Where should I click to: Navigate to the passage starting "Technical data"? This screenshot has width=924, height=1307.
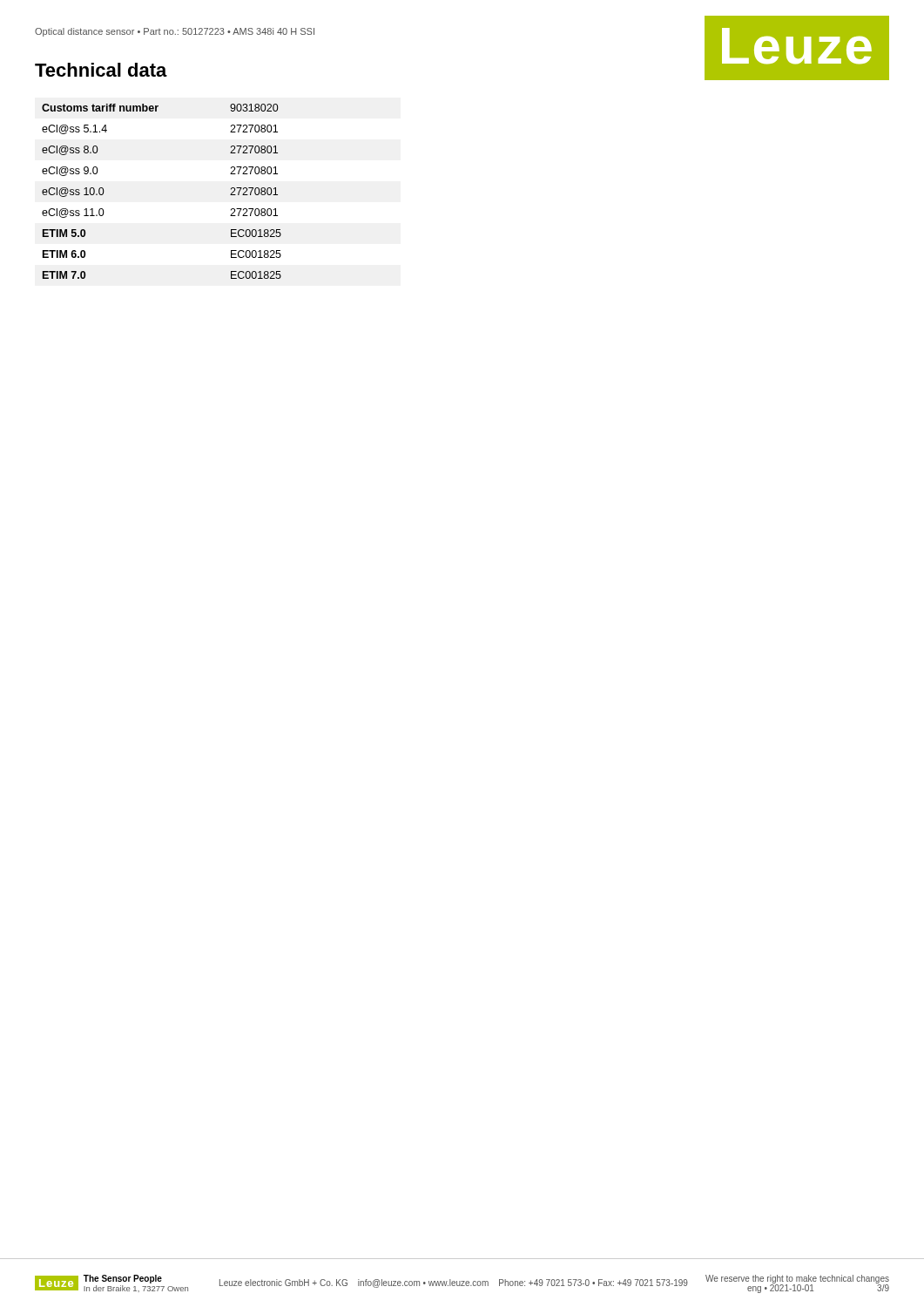[101, 70]
